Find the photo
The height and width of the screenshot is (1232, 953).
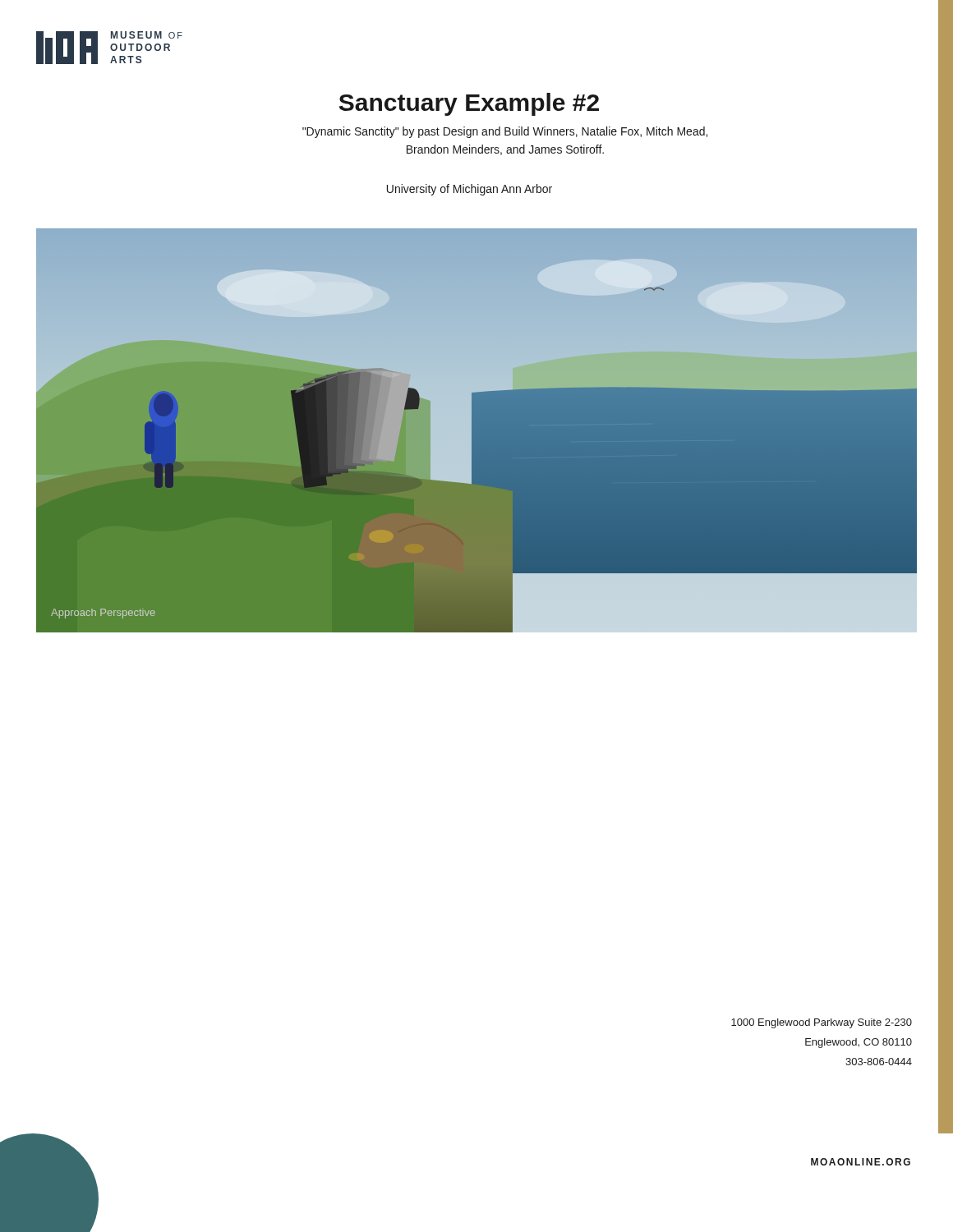tap(476, 430)
